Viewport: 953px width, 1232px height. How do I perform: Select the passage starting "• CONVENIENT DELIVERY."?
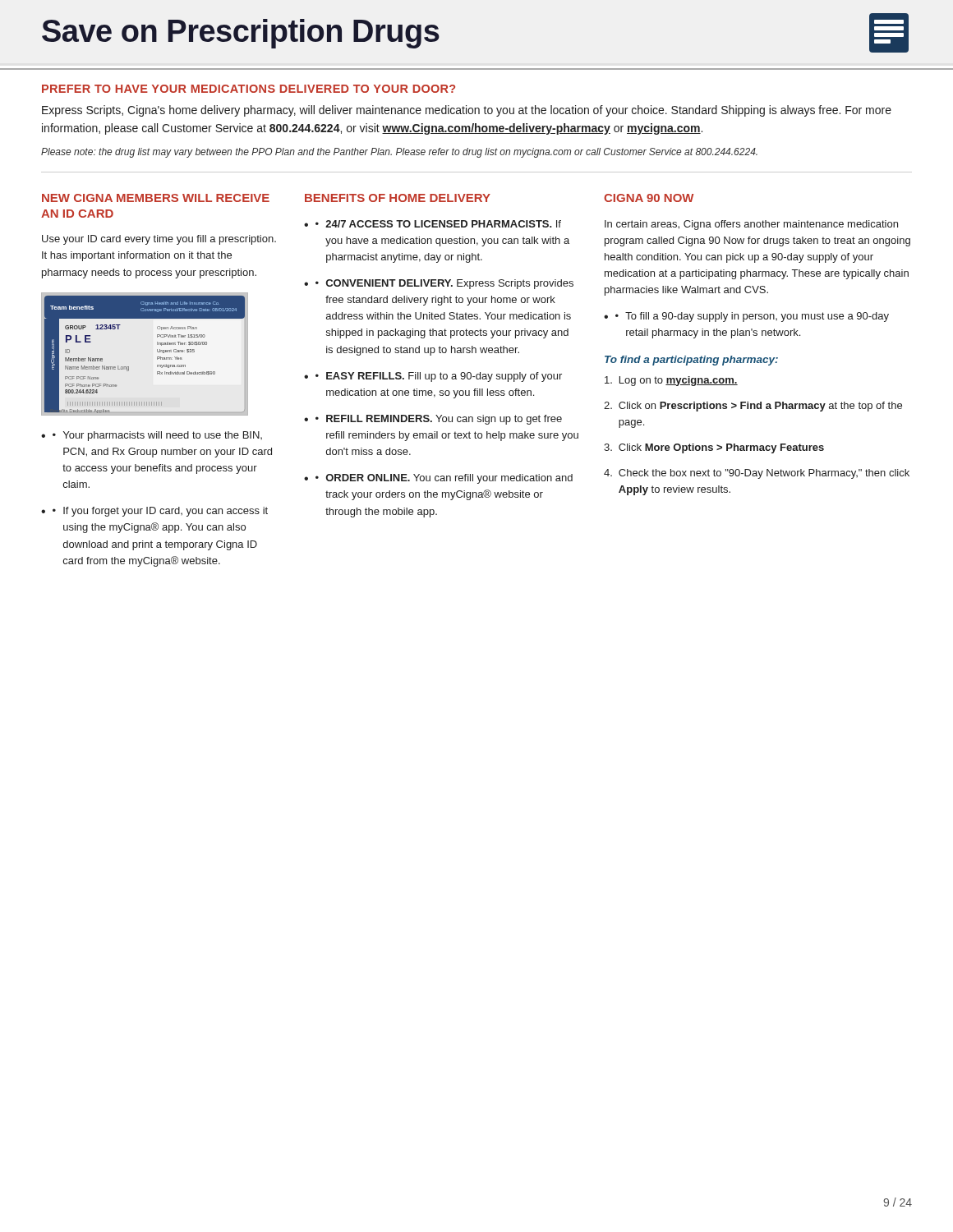click(447, 316)
